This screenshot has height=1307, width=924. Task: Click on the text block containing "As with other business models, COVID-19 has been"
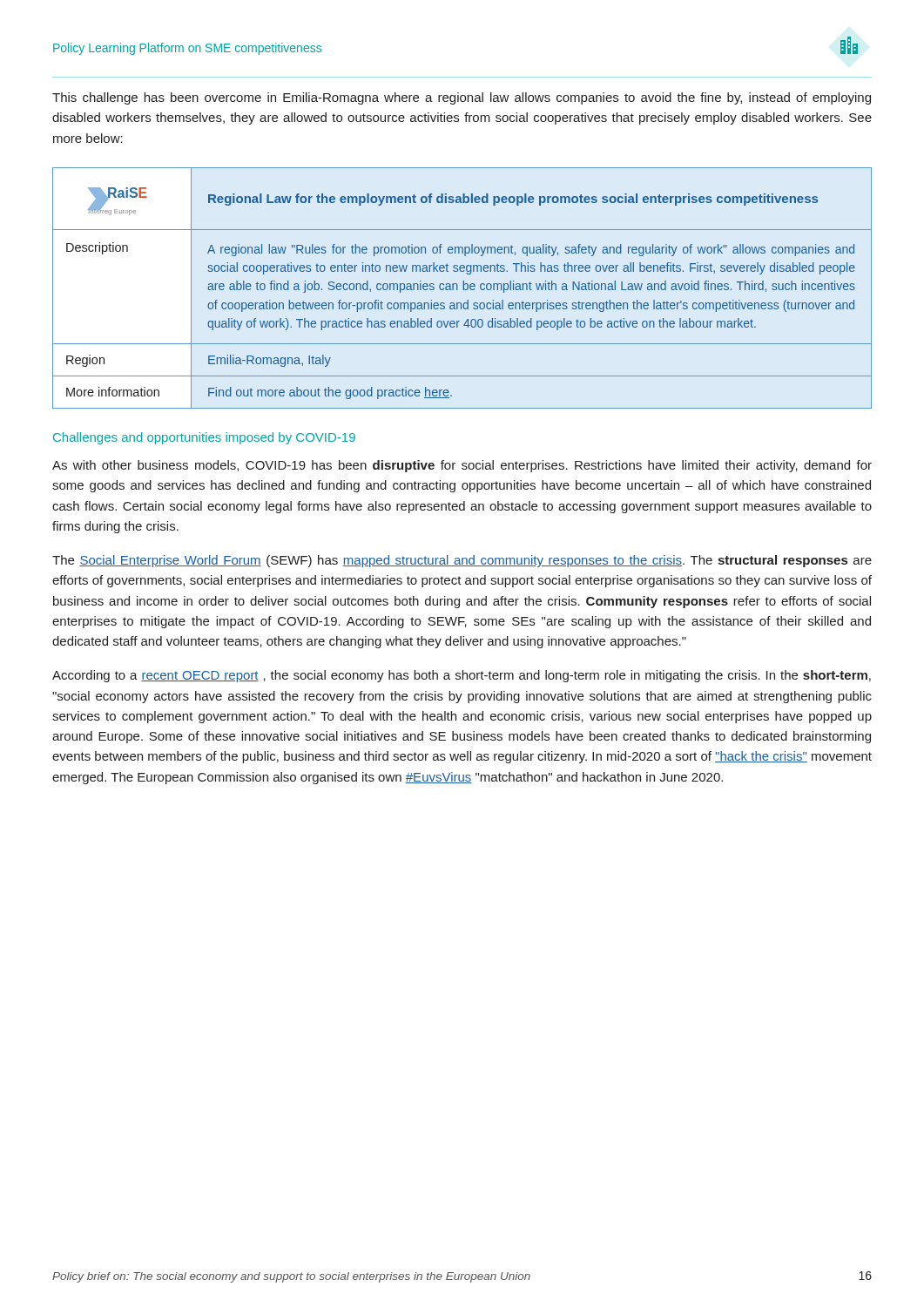462,495
